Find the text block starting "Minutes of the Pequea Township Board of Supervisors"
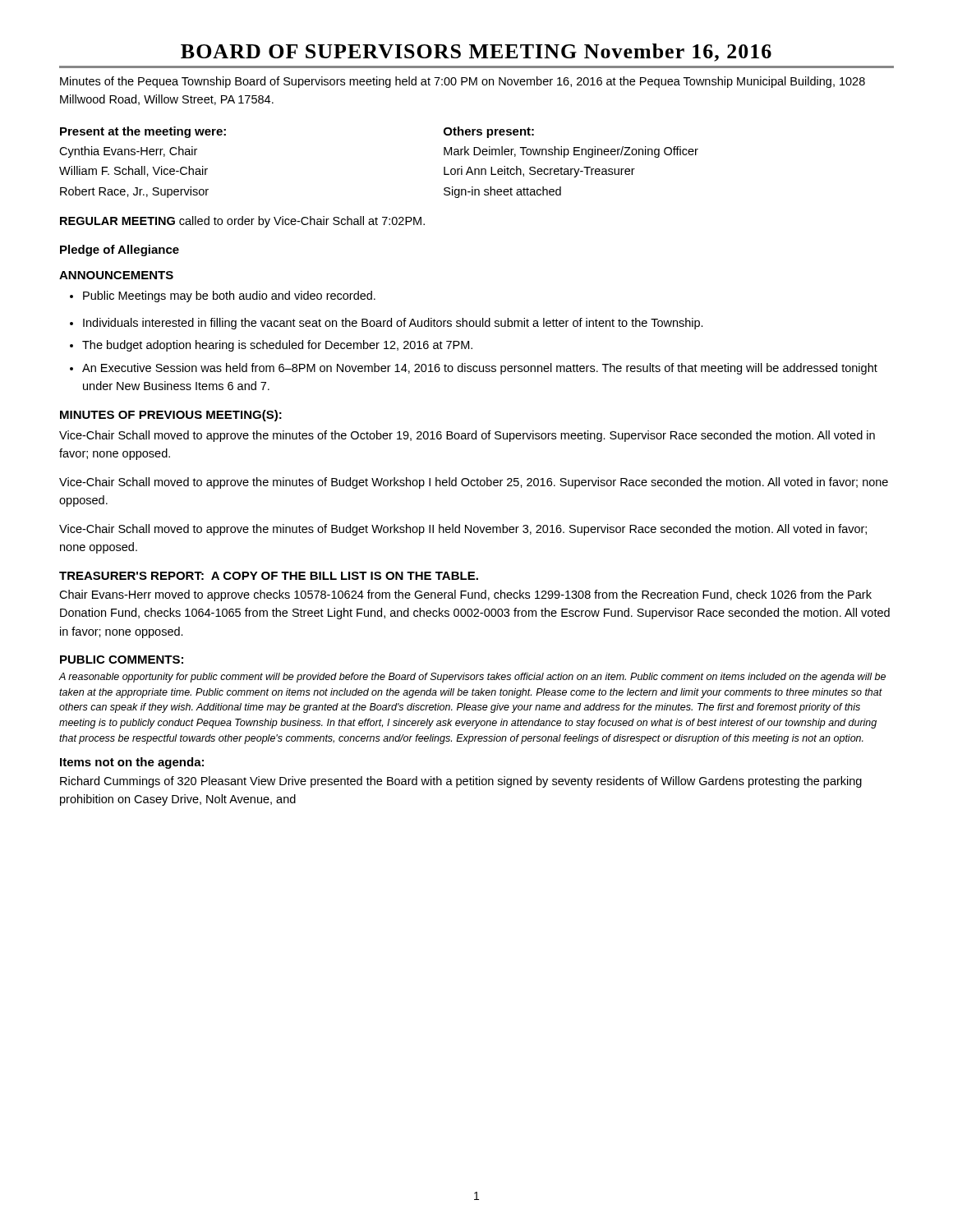This screenshot has height=1232, width=953. tap(462, 90)
